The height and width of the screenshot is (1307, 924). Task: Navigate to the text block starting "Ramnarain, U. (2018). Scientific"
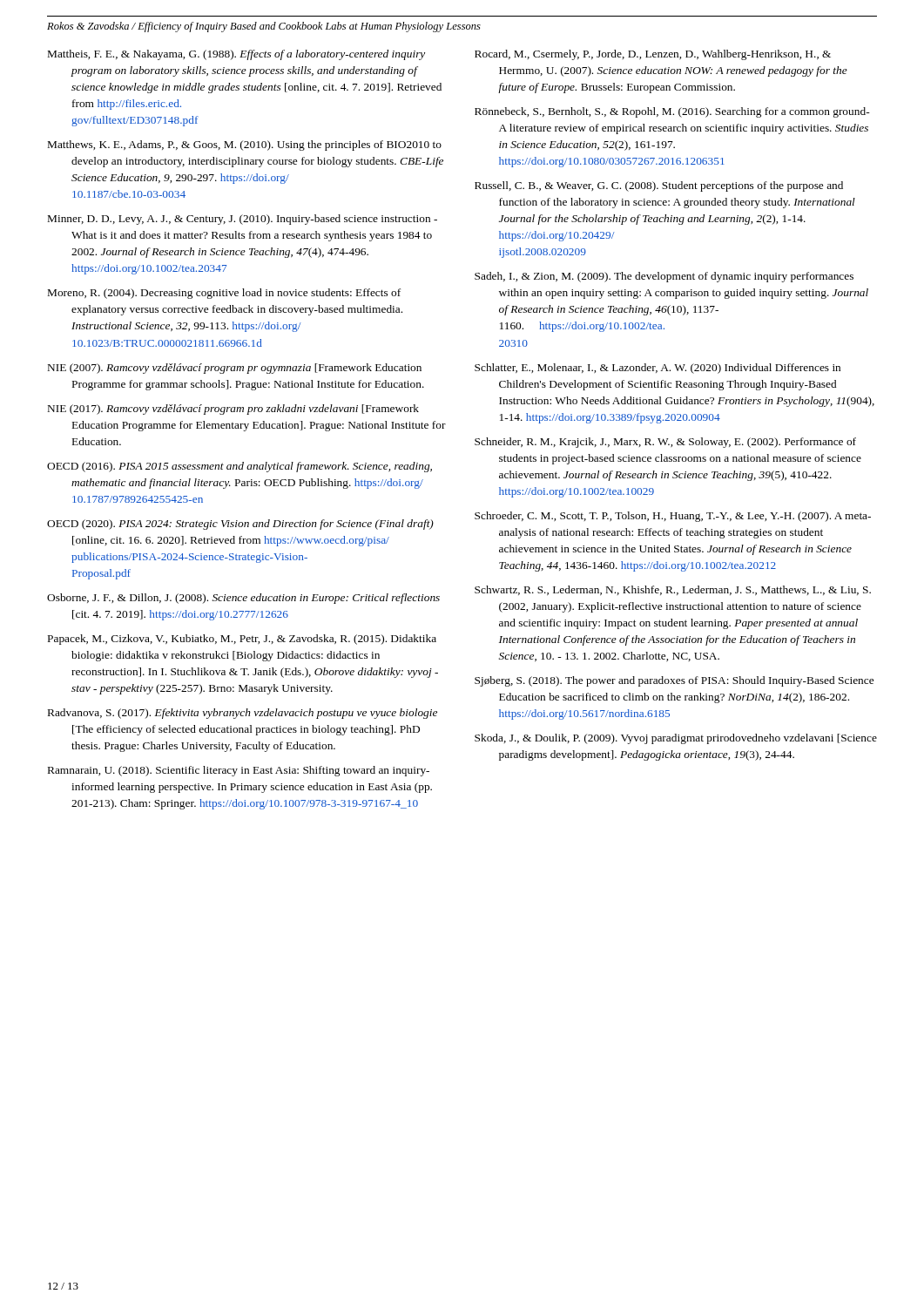click(240, 787)
